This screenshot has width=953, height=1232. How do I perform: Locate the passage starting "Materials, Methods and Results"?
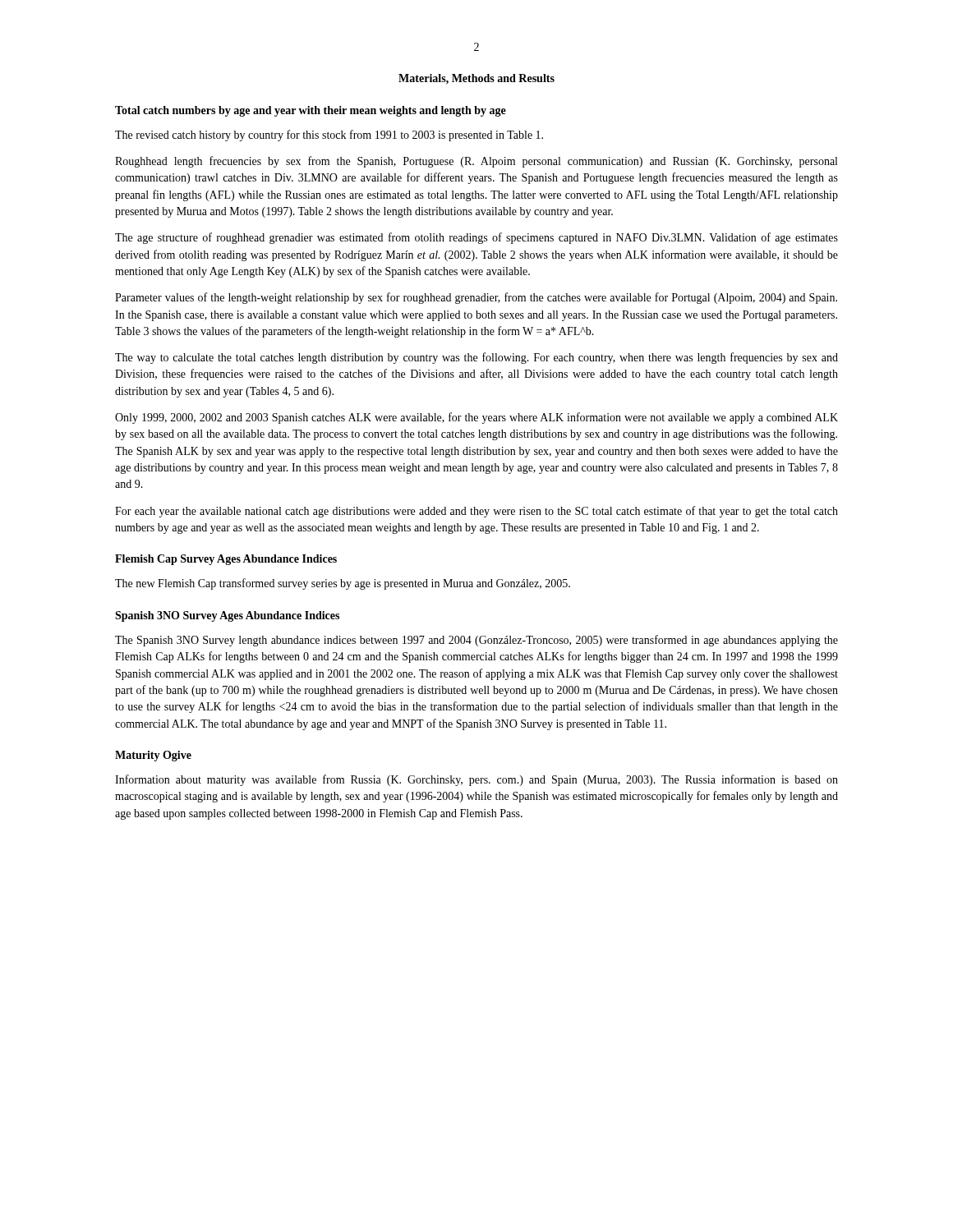[x=476, y=79]
